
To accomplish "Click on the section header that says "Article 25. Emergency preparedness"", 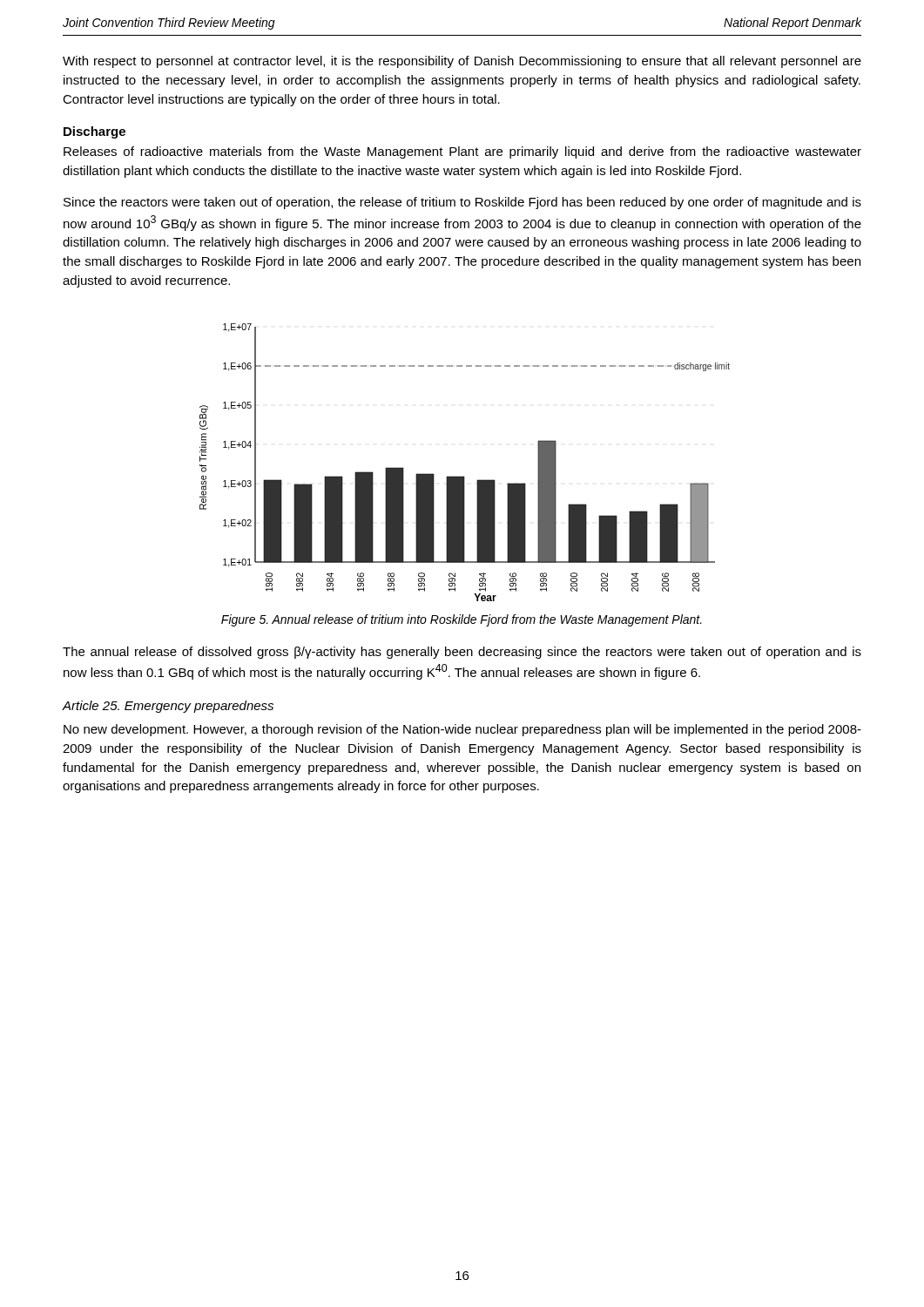I will 168,705.
